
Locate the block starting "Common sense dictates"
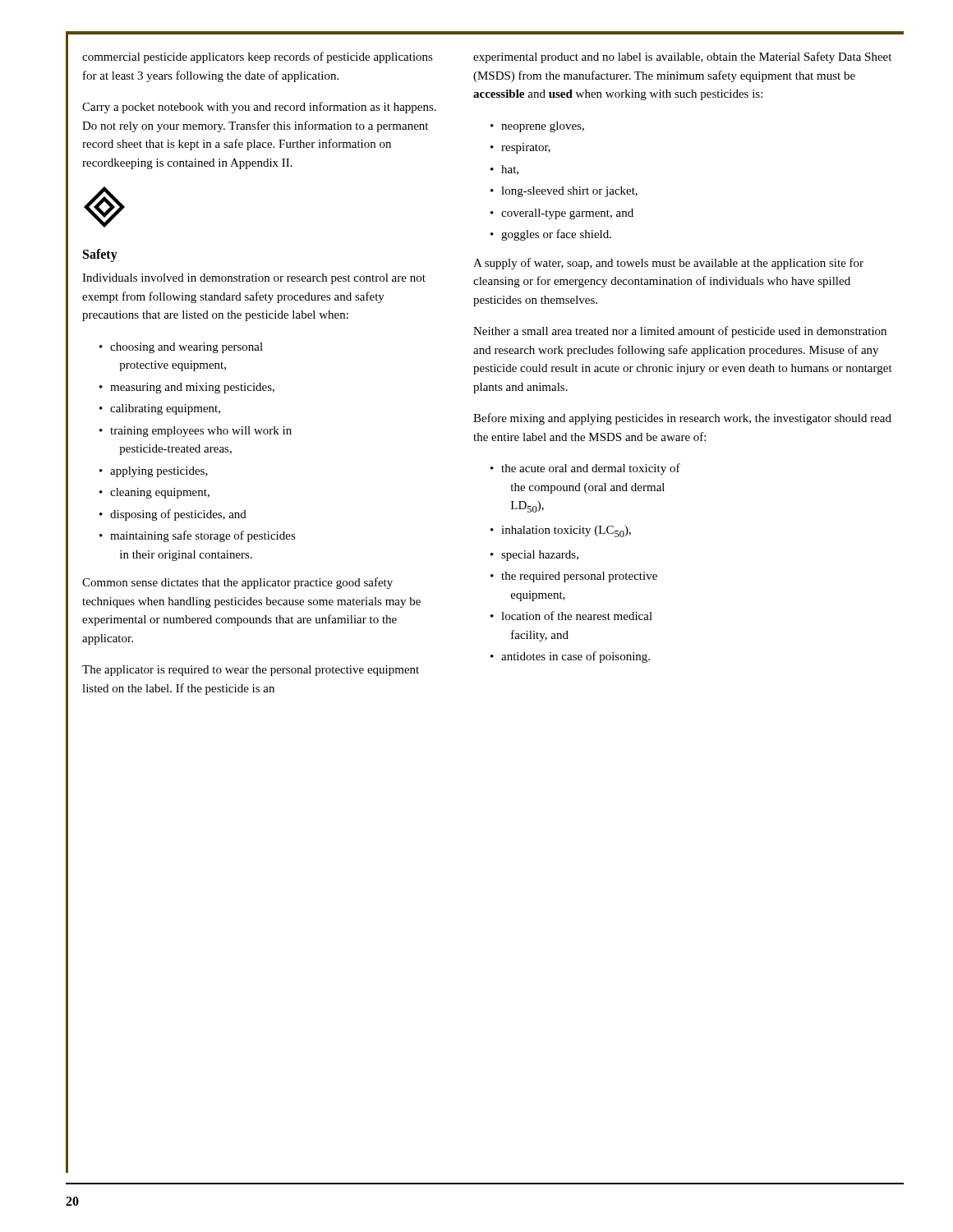pos(252,610)
